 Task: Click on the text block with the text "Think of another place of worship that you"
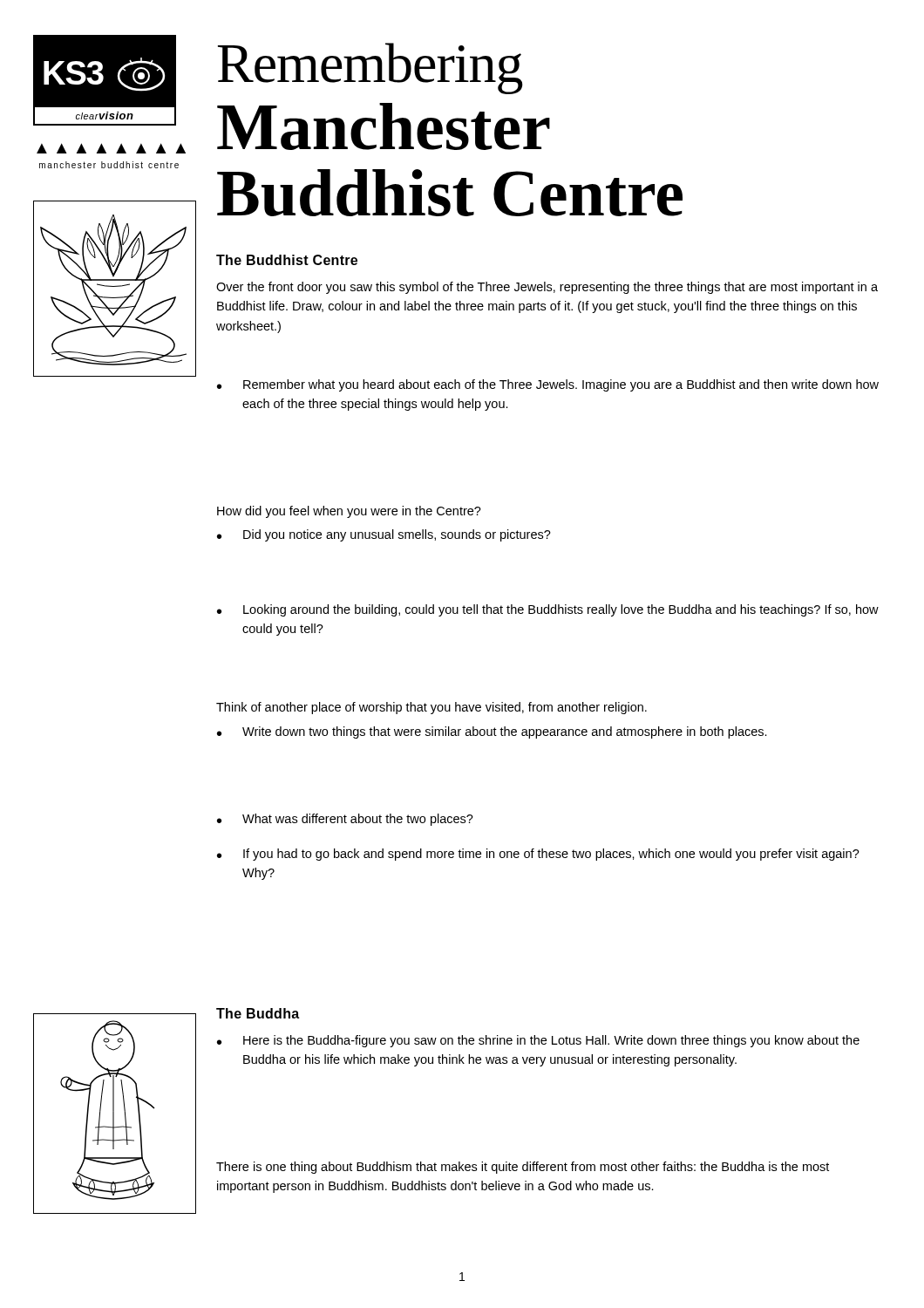coord(432,707)
